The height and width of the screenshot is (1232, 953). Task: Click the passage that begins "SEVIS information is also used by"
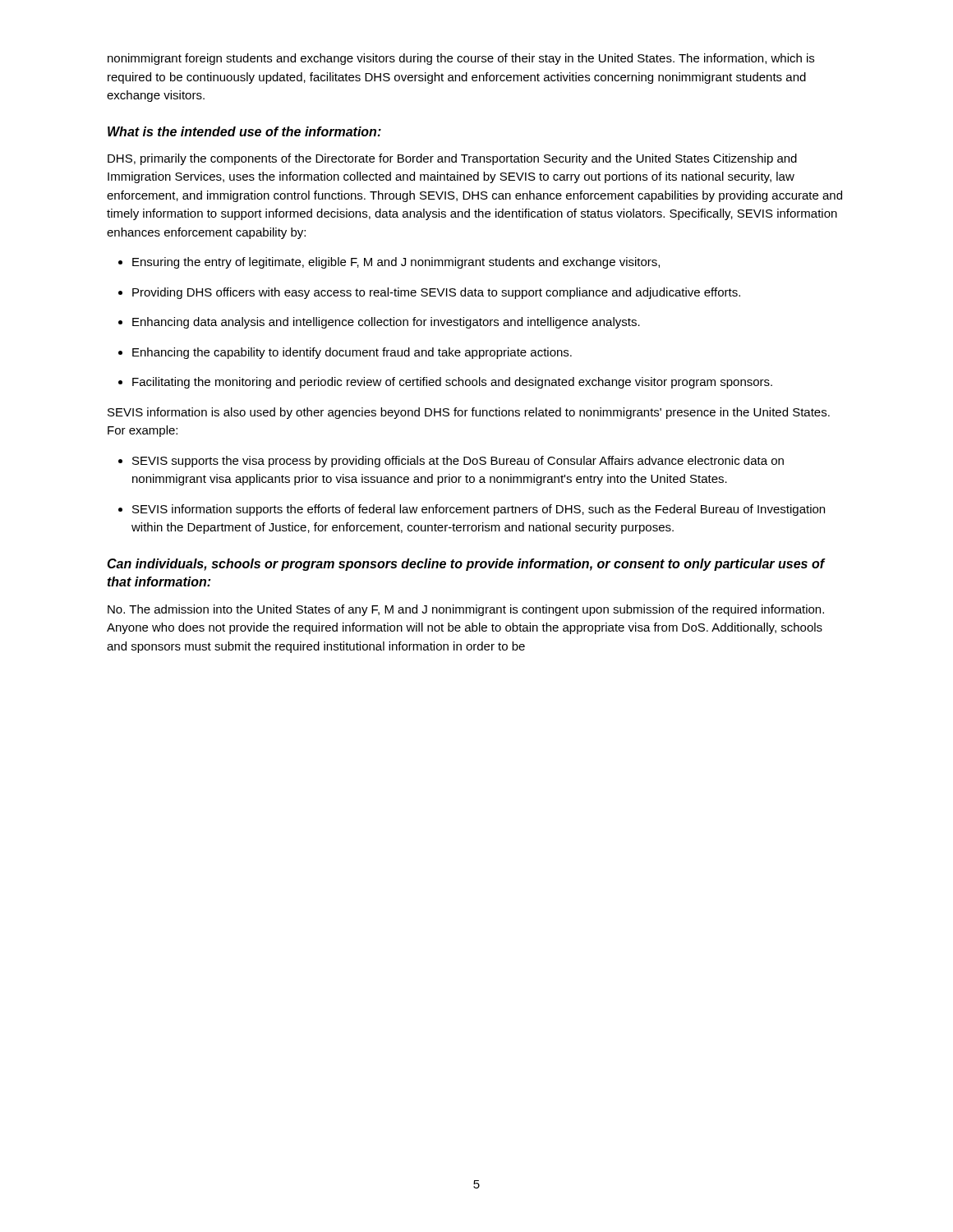pos(476,422)
